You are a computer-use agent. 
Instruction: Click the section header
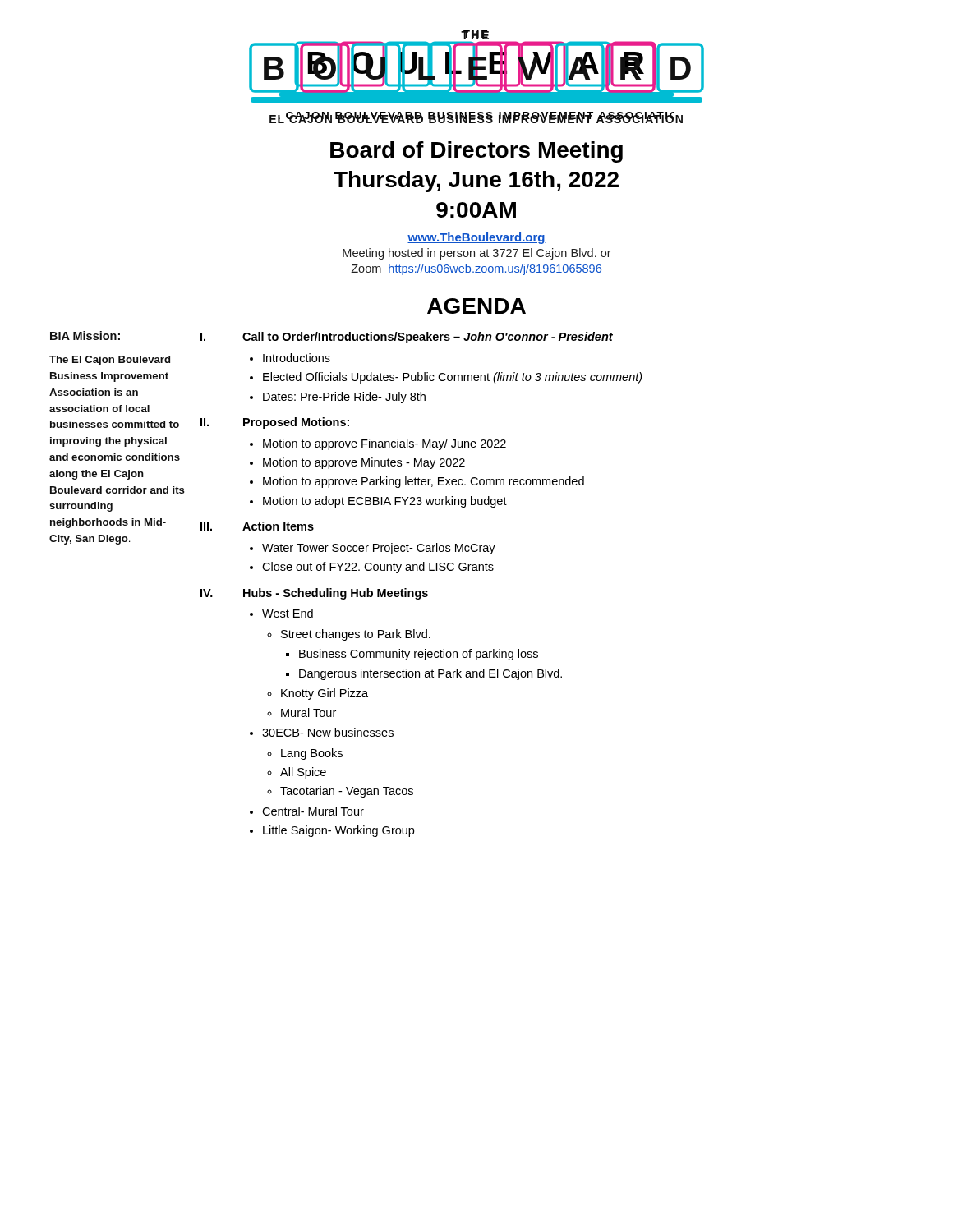476,306
